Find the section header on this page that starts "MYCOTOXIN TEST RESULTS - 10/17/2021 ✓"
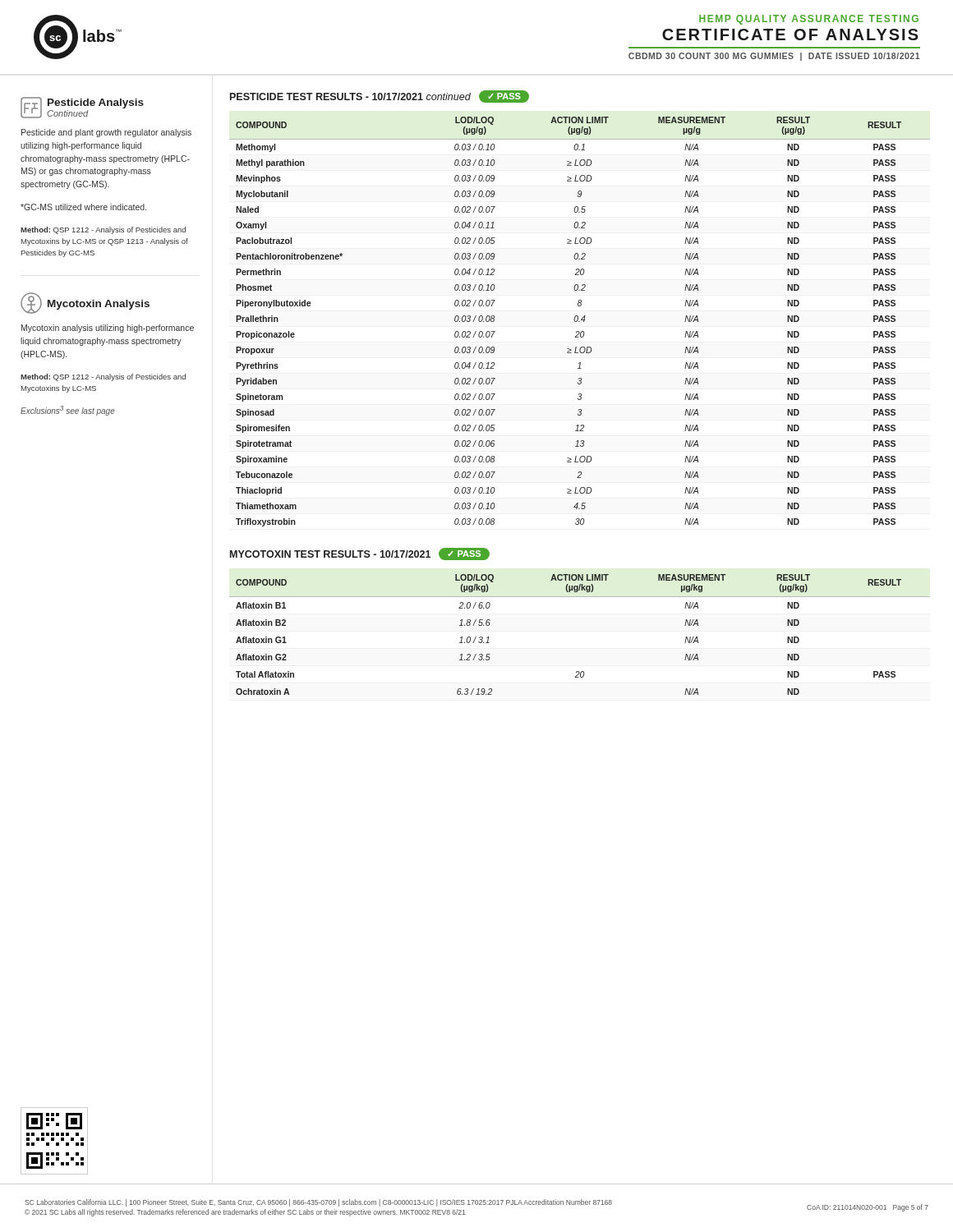 coord(359,554)
